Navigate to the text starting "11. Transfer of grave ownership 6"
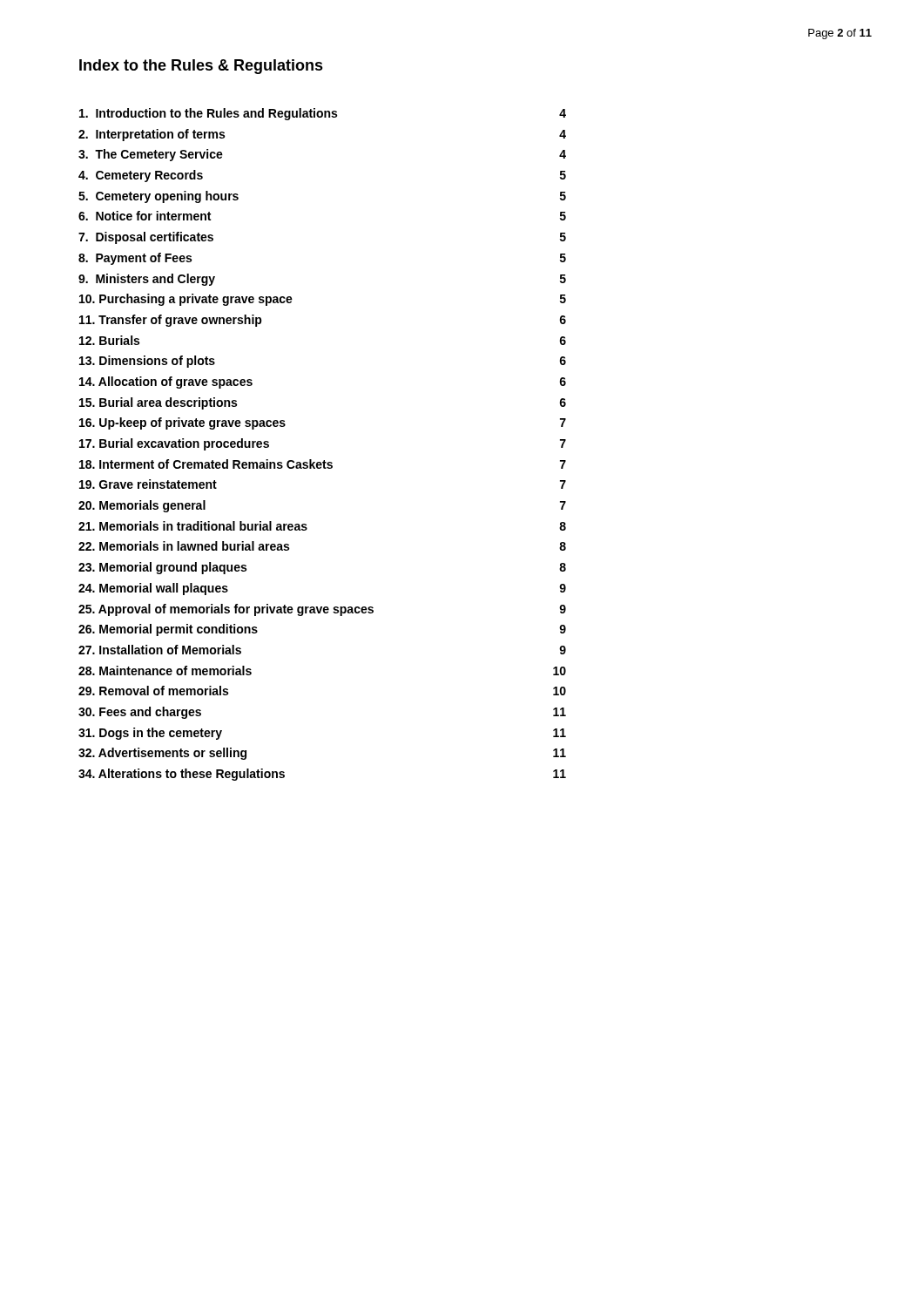 point(168,319)
